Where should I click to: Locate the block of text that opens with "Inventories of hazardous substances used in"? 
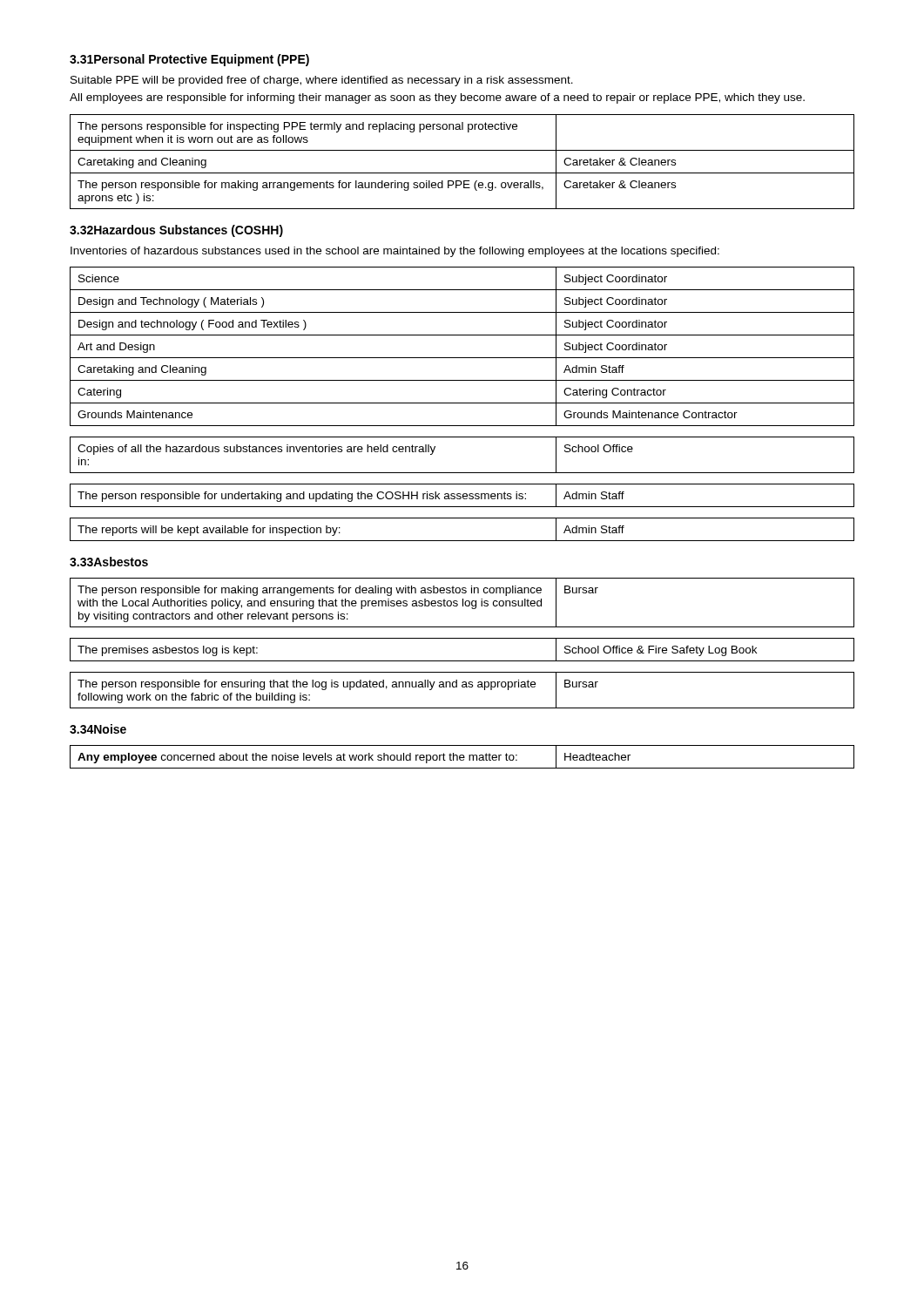(395, 251)
